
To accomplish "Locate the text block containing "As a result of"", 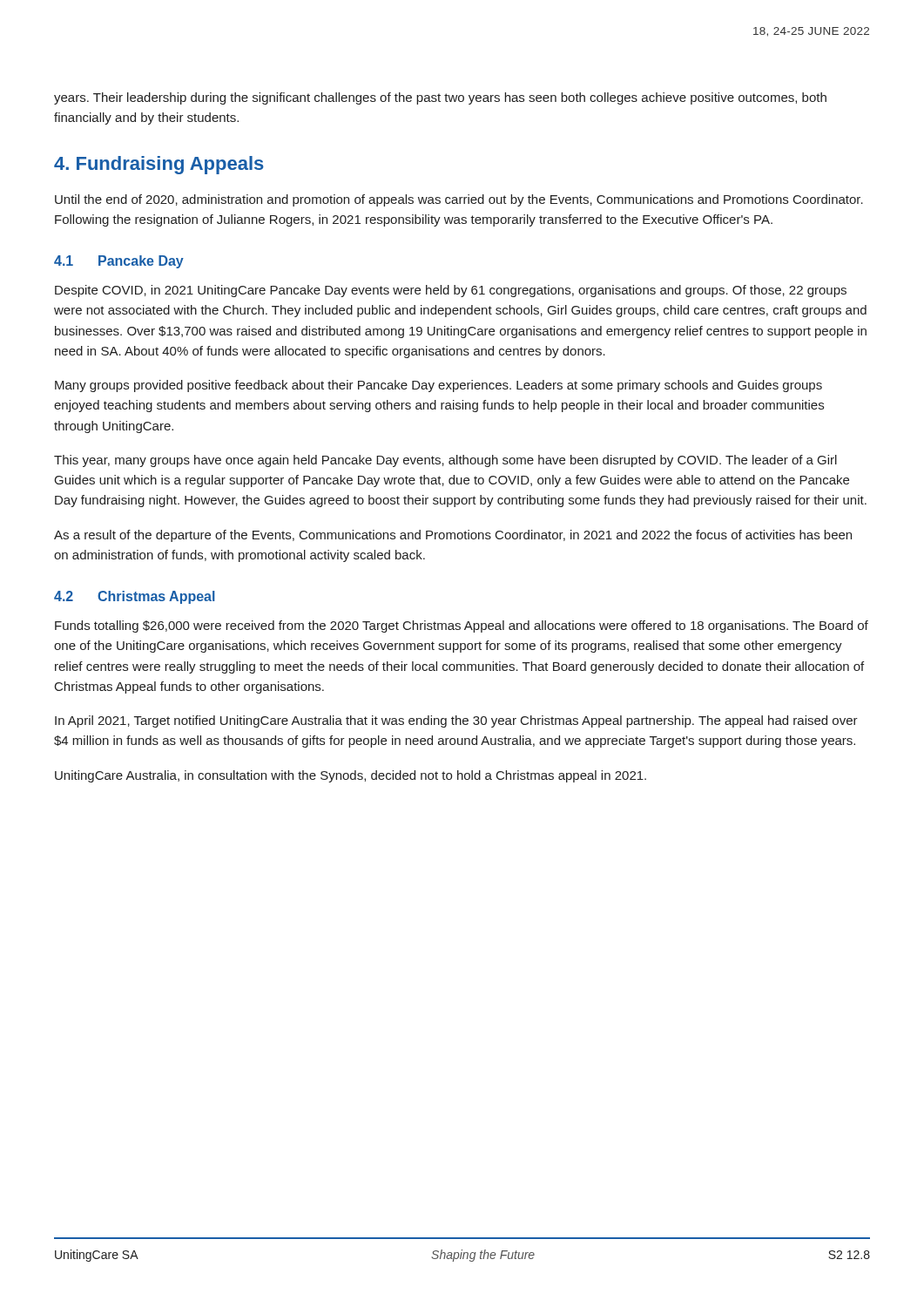I will [x=453, y=544].
